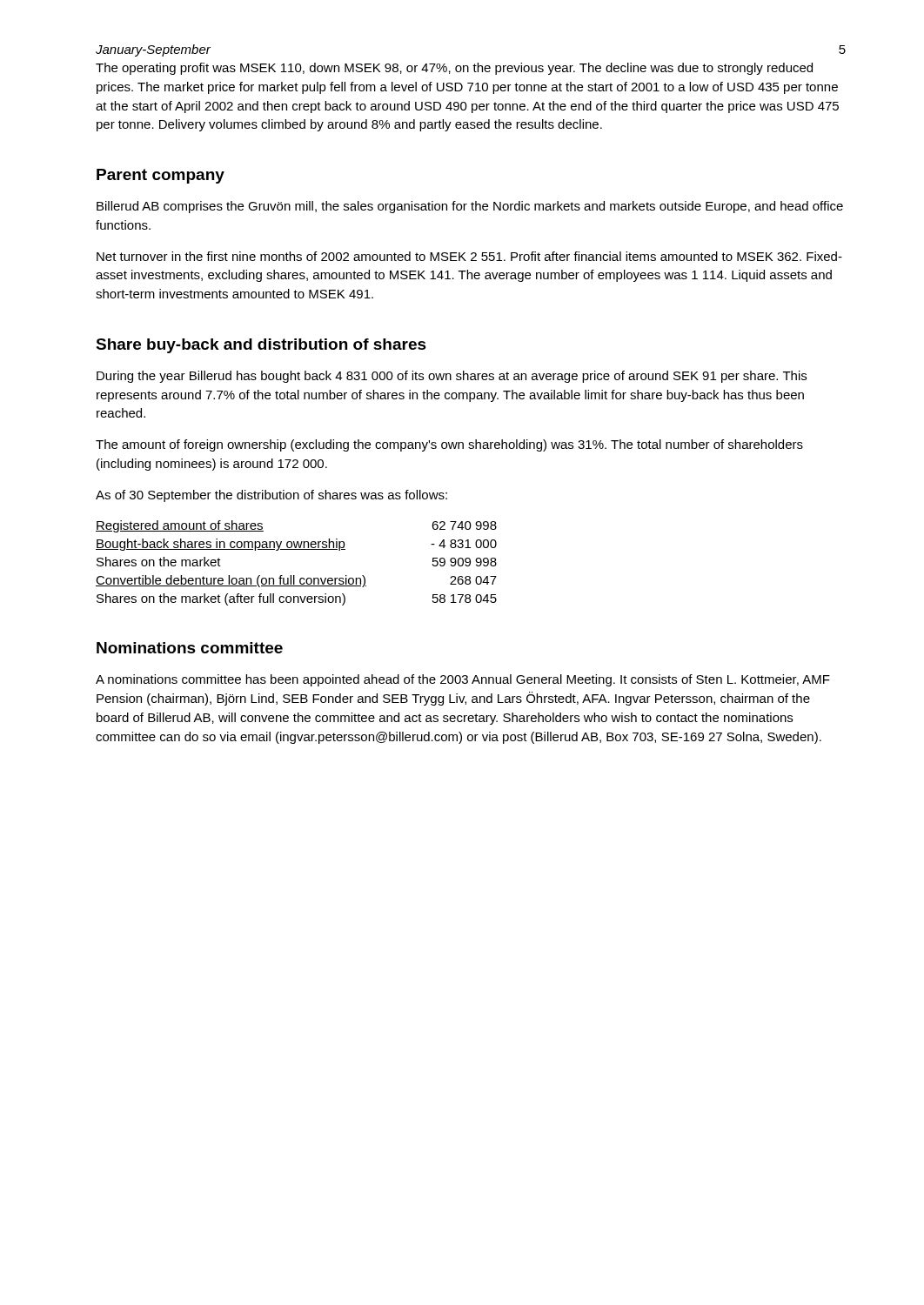Find the text block with the text "Net turnover in the first nine"
The width and height of the screenshot is (924, 1305).
(469, 275)
